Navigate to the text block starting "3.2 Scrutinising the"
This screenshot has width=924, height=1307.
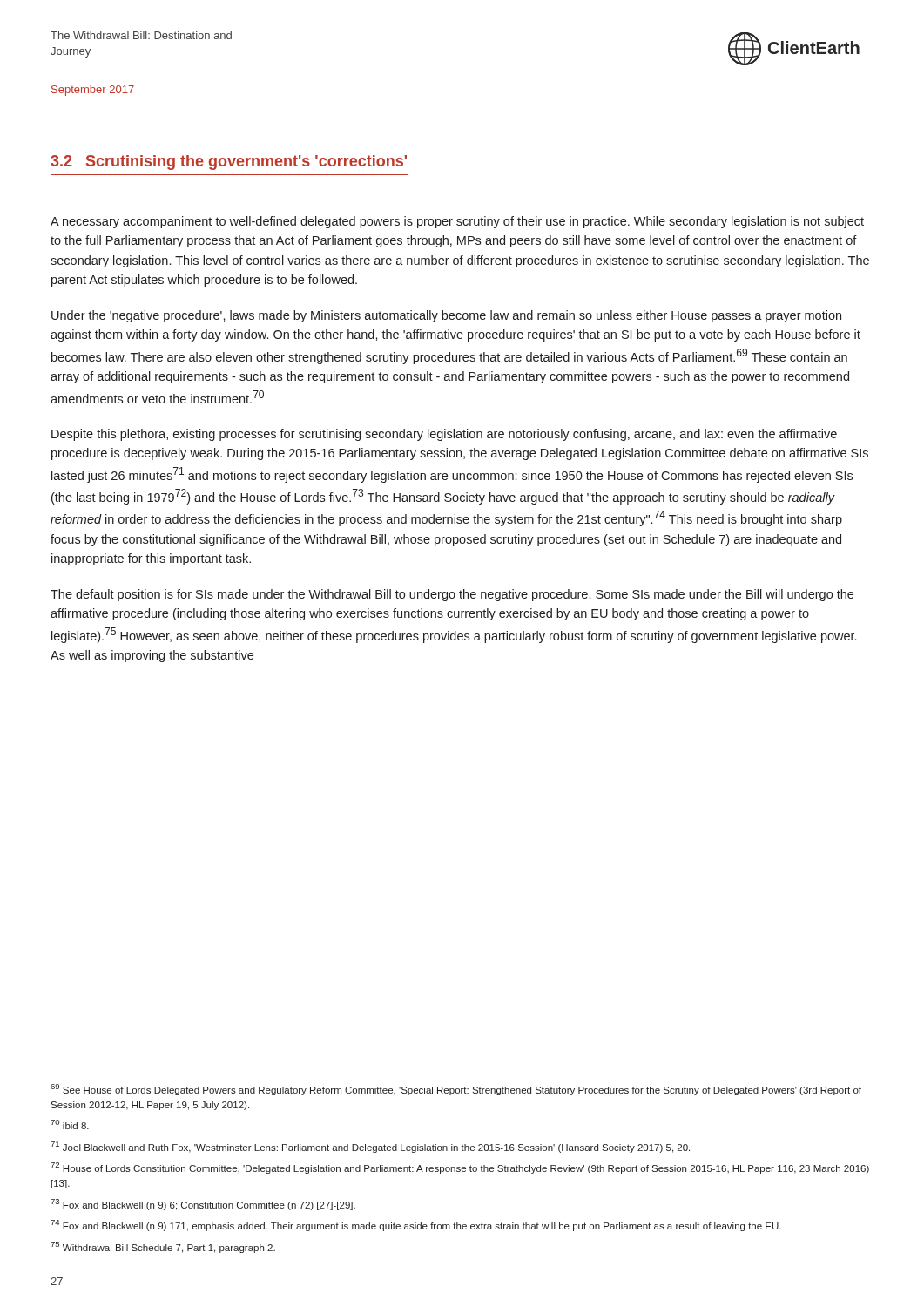[229, 164]
